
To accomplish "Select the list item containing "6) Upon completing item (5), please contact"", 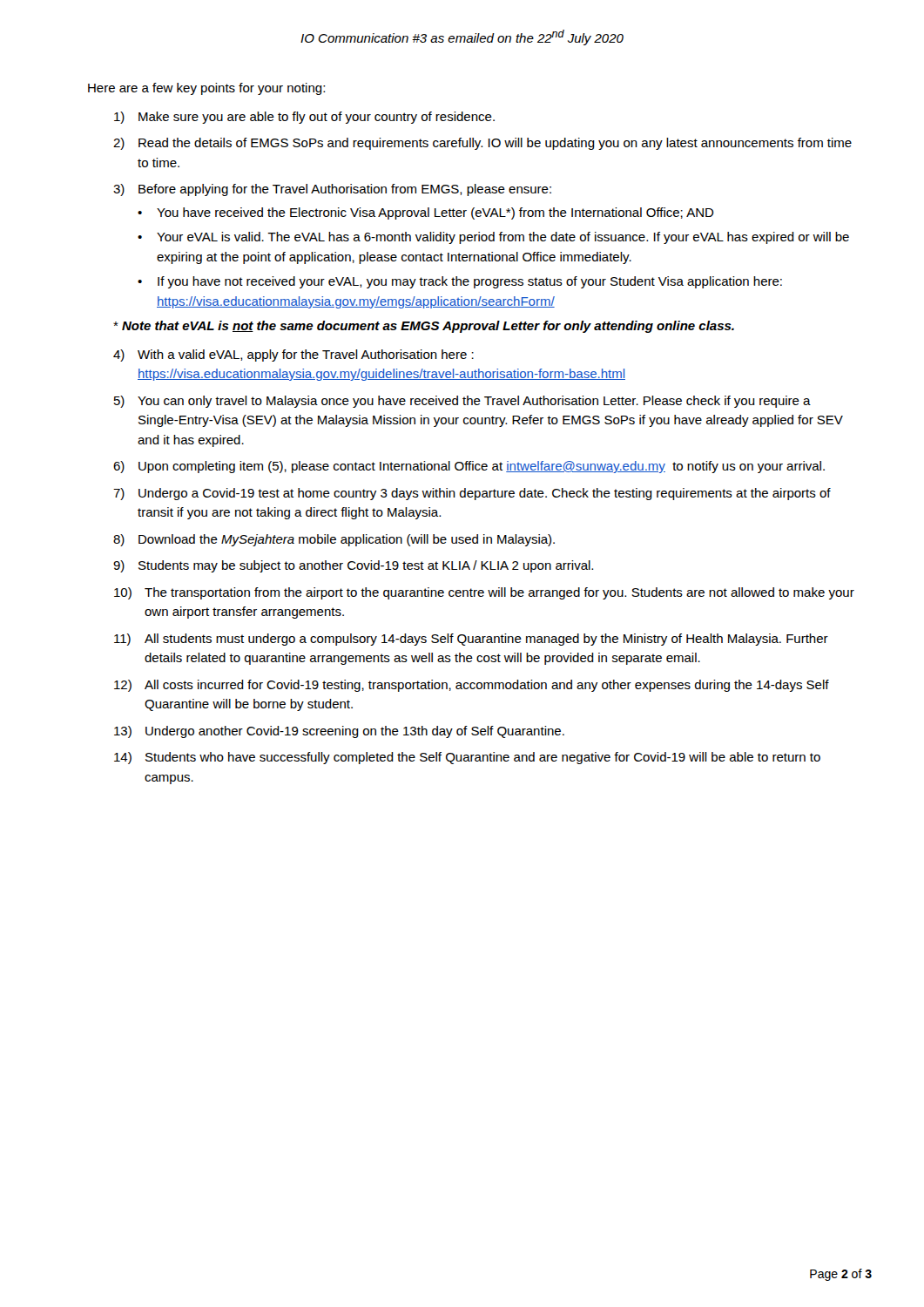I will [x=469, y=466].
